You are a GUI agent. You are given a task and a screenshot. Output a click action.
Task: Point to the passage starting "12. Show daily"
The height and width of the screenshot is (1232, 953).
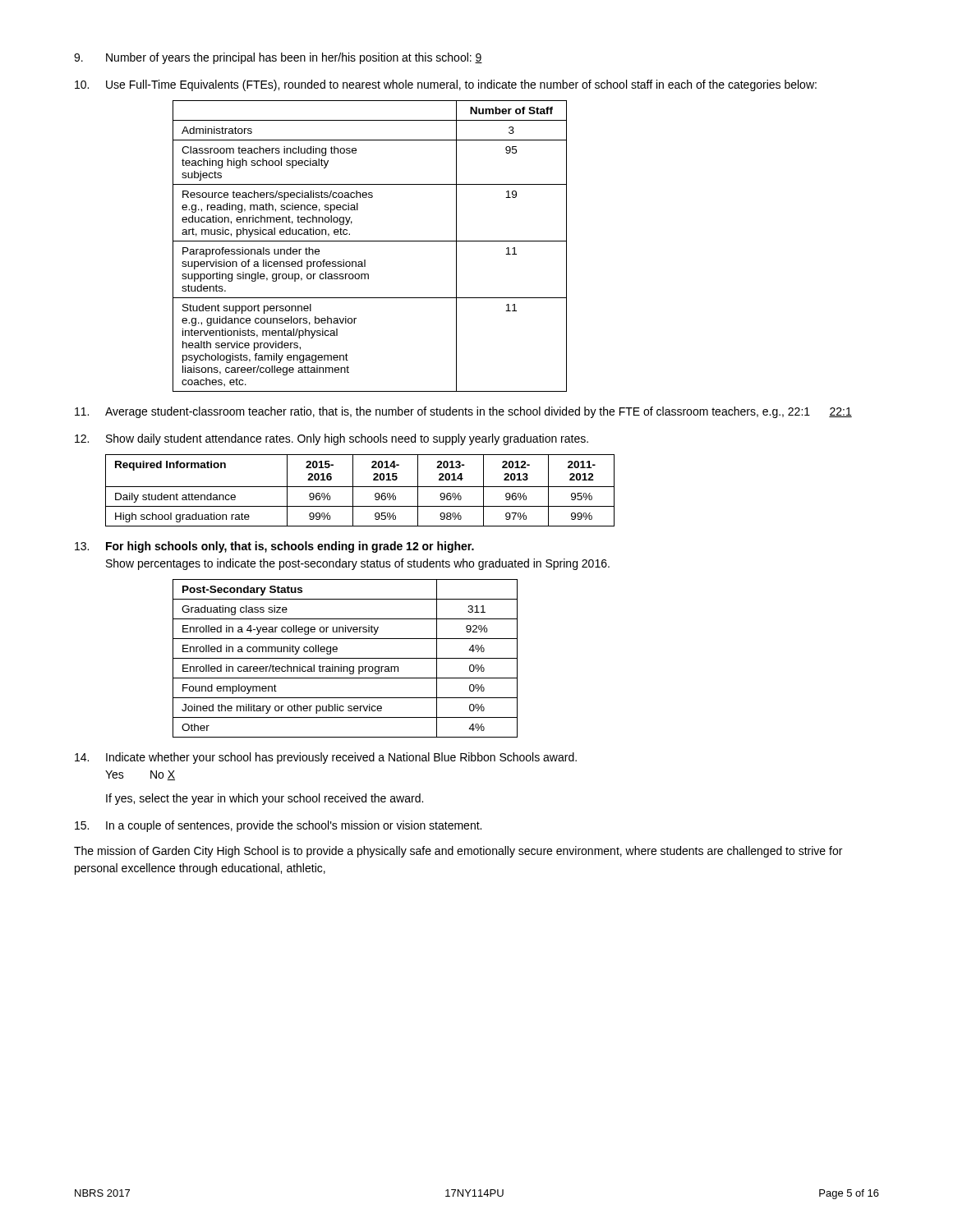476,439
